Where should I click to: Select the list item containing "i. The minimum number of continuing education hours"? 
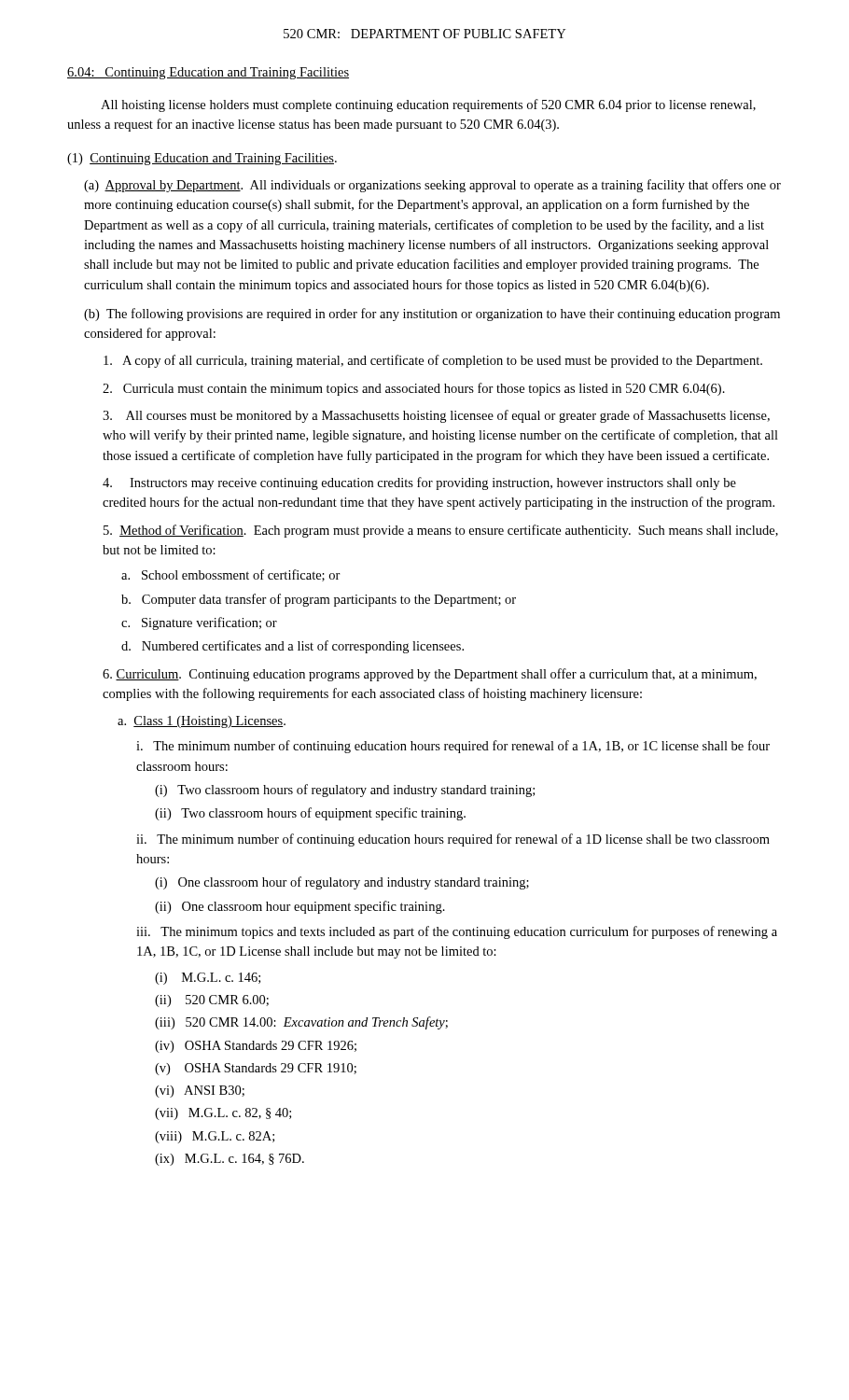coord(453,756)
